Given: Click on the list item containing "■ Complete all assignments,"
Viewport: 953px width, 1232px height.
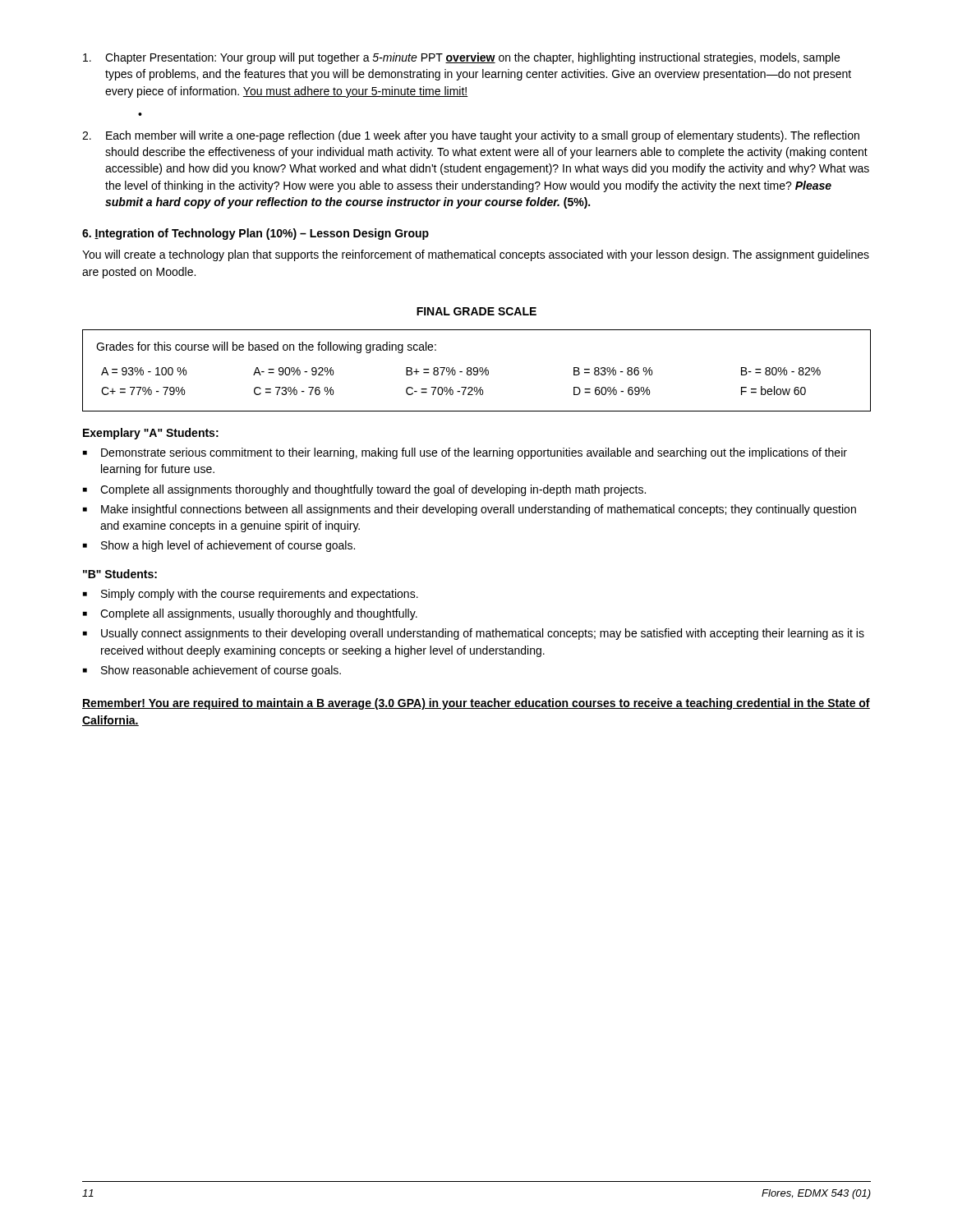Looking at the screenshot, I should point(250,614).
